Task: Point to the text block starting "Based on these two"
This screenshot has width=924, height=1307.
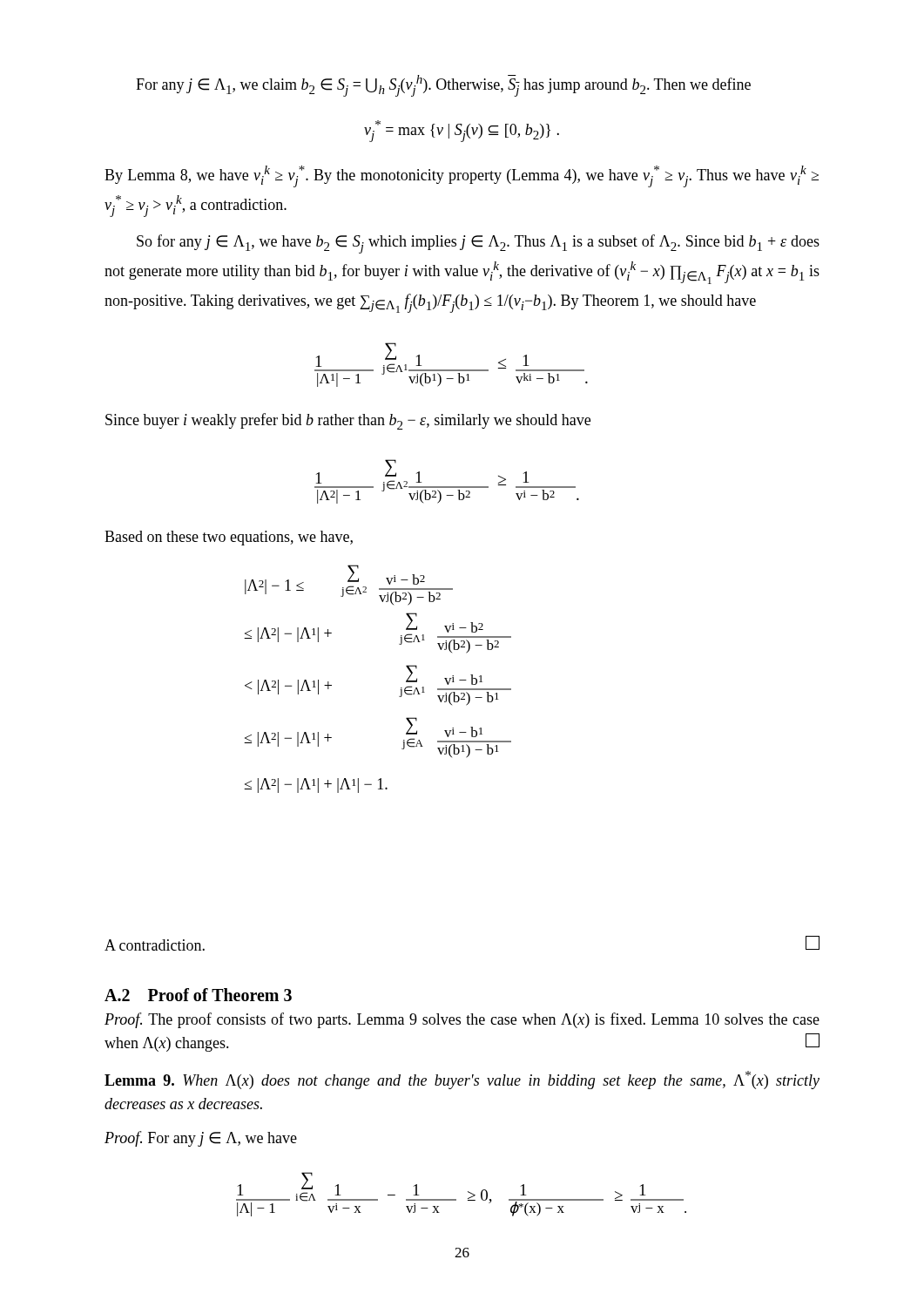Action: click(229, 538)
